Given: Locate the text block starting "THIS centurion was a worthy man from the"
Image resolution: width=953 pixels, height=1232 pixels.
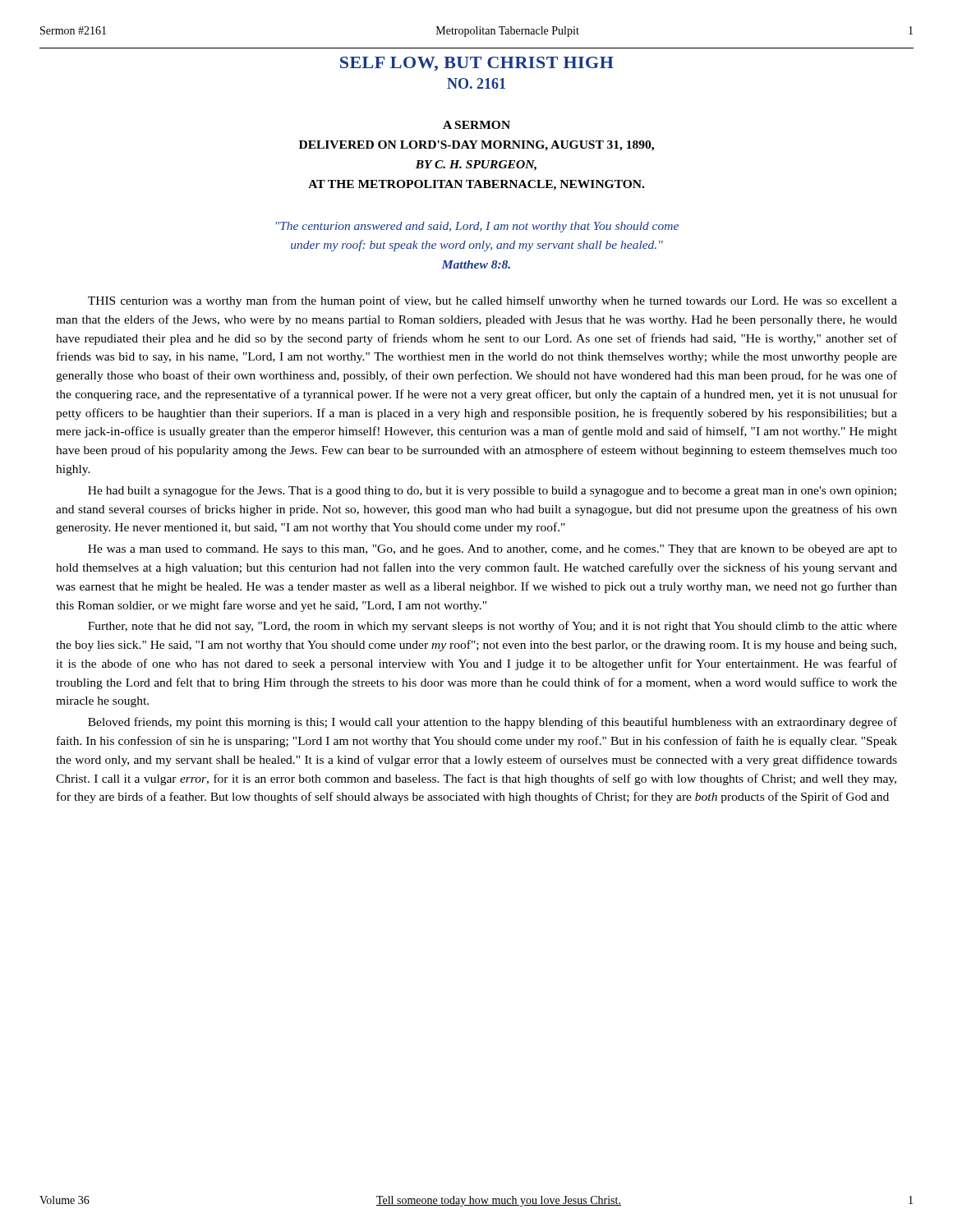Looking at the screenshot, I should coord(476,549).
